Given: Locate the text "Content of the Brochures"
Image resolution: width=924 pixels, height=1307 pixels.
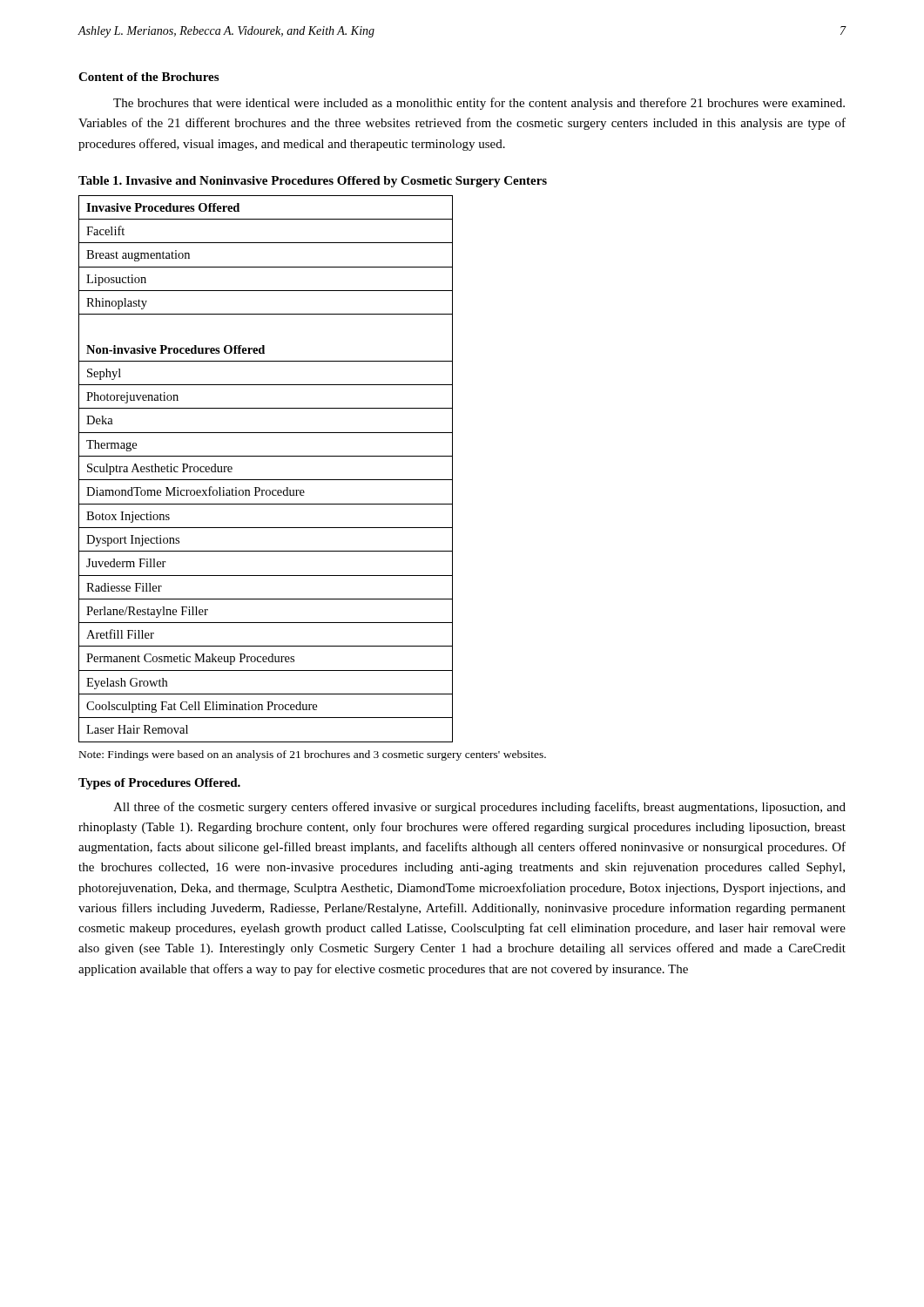Looking at the screenshot, I should coord(149,77).
